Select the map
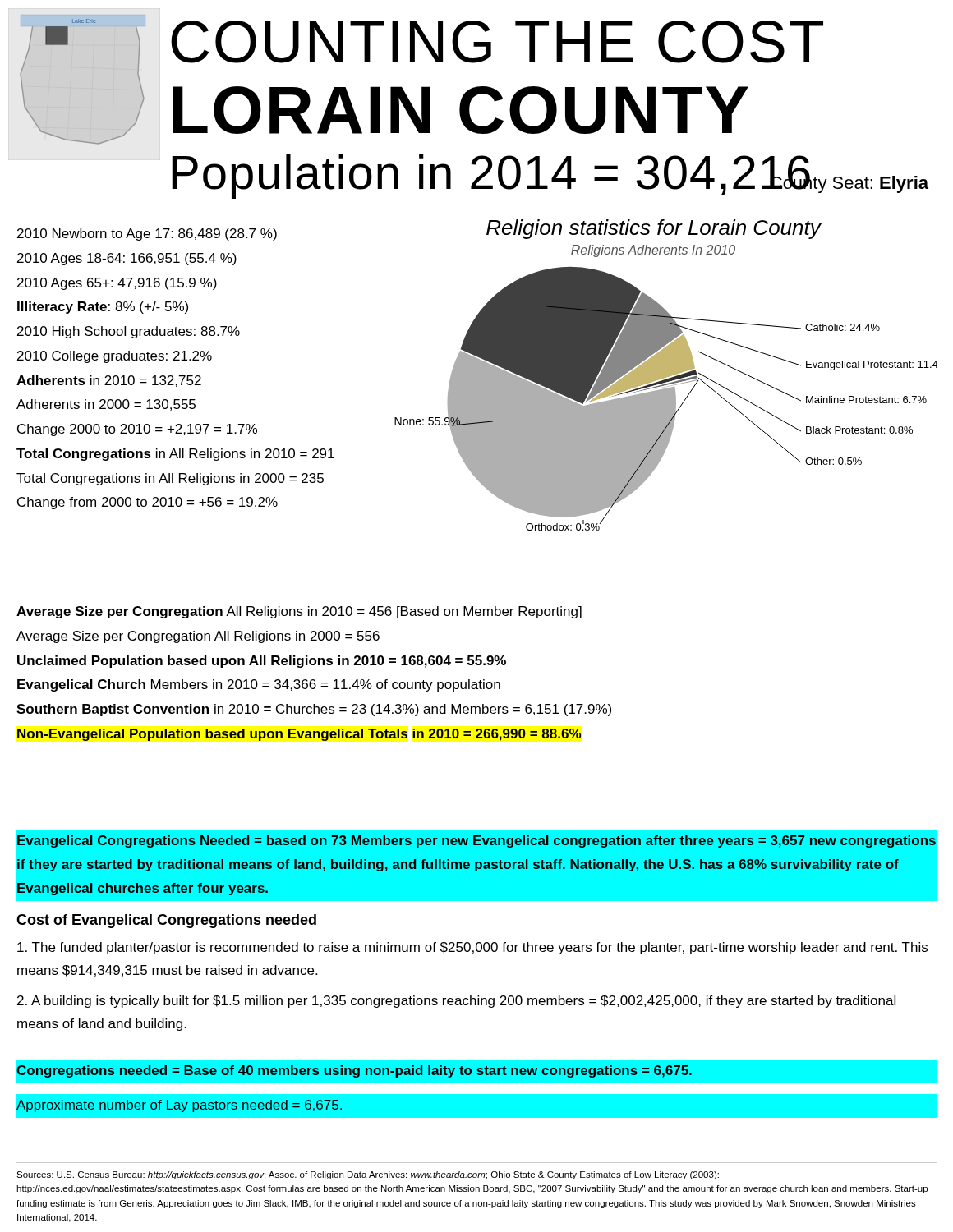Screen dimensions: 1232x953 (84, 84)
